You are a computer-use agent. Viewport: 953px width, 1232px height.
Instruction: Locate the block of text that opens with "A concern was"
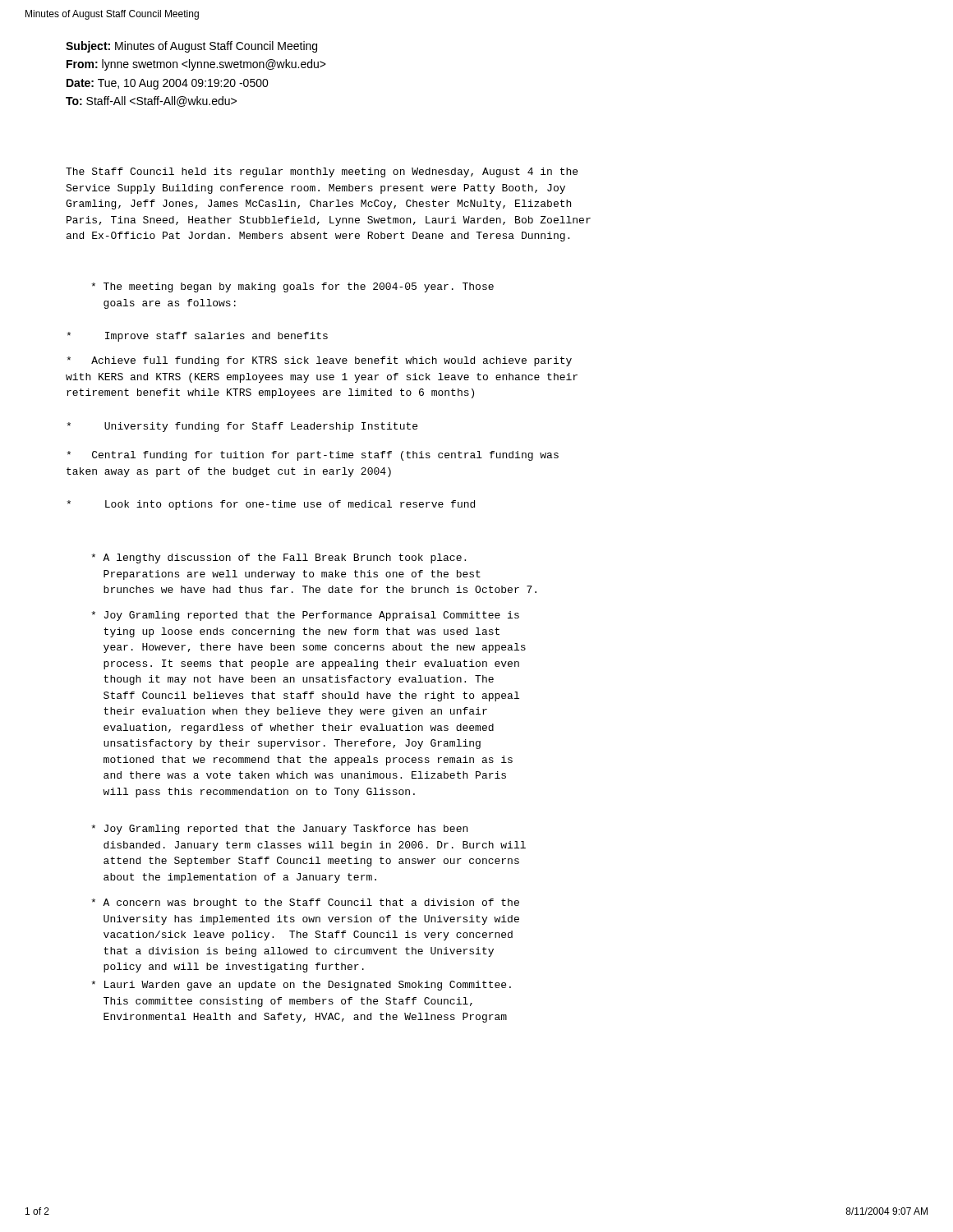(x=305, y=935)
